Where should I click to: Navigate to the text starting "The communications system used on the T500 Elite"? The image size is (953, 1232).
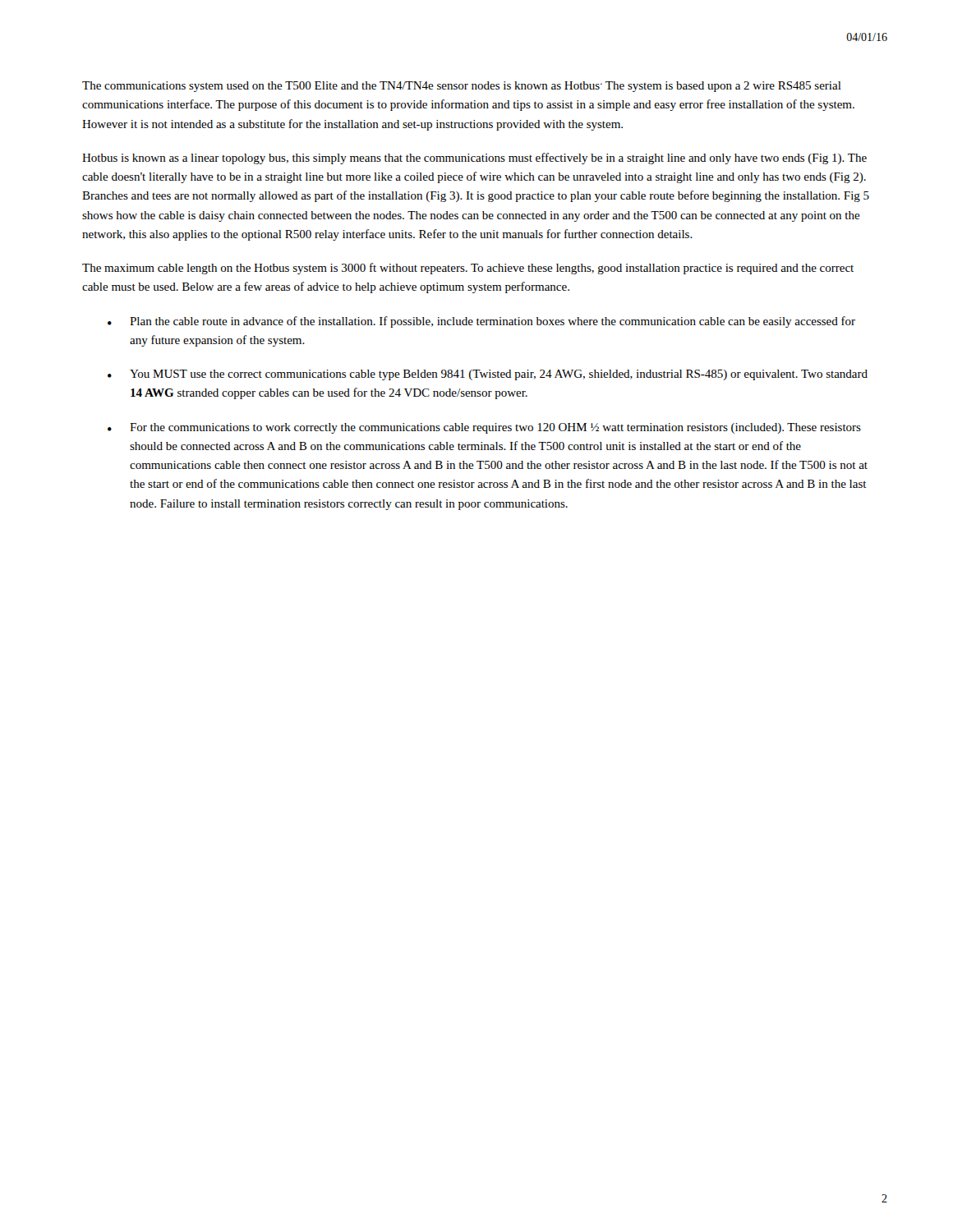(469, 103)
